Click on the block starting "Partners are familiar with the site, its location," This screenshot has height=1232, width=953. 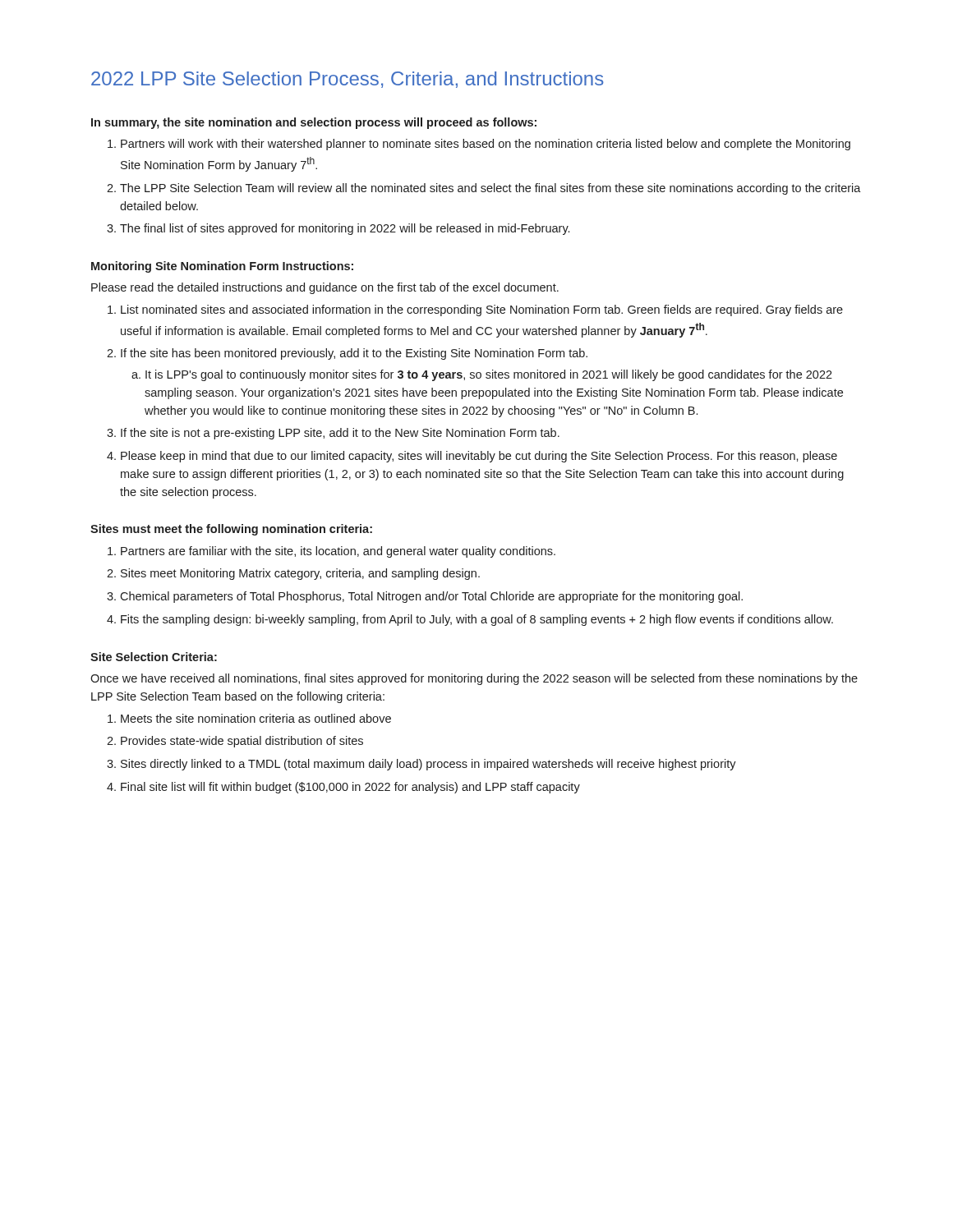click(x=338, y=551)
